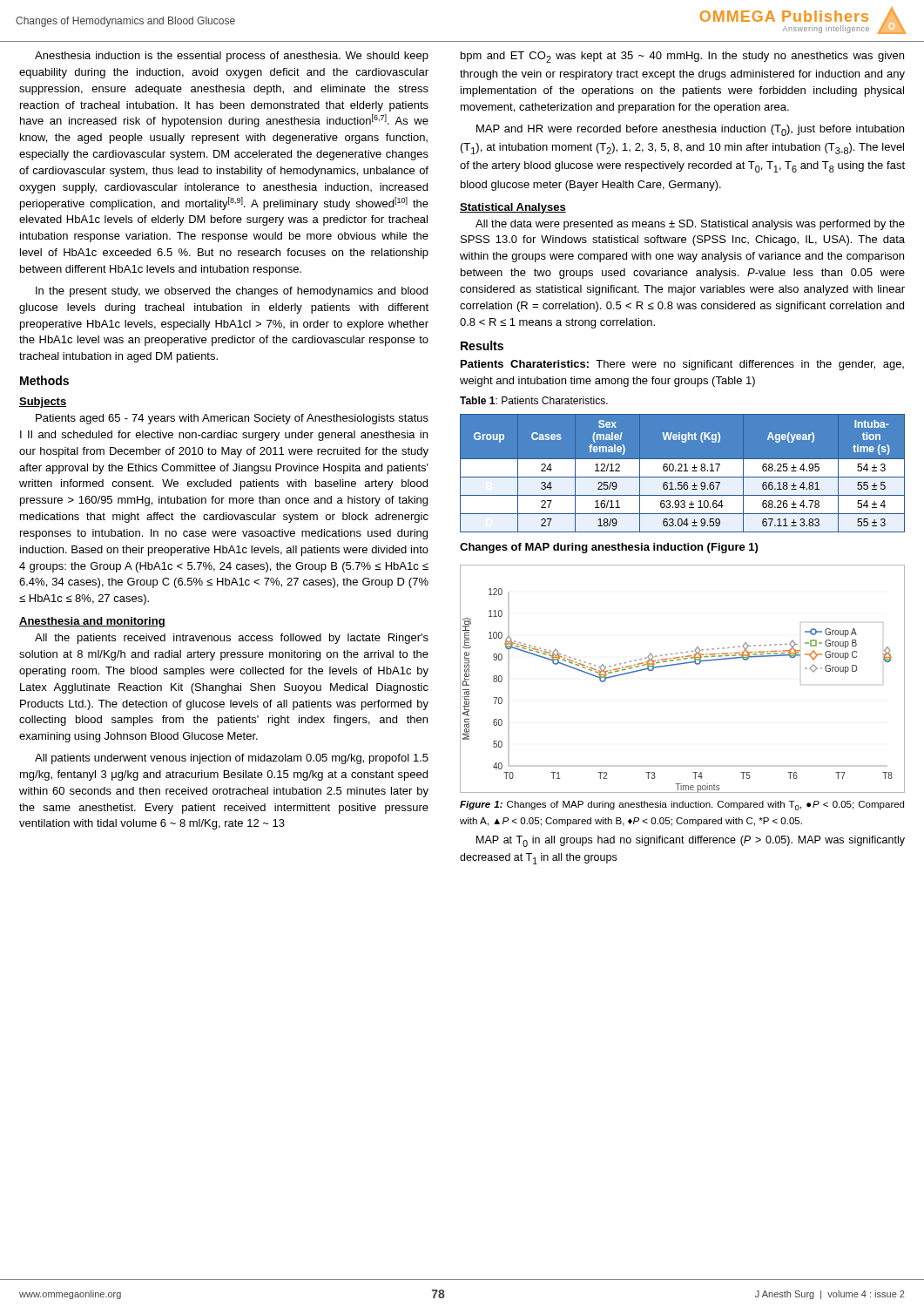
Task: Locate the line chart
Action: coord(682,679)
